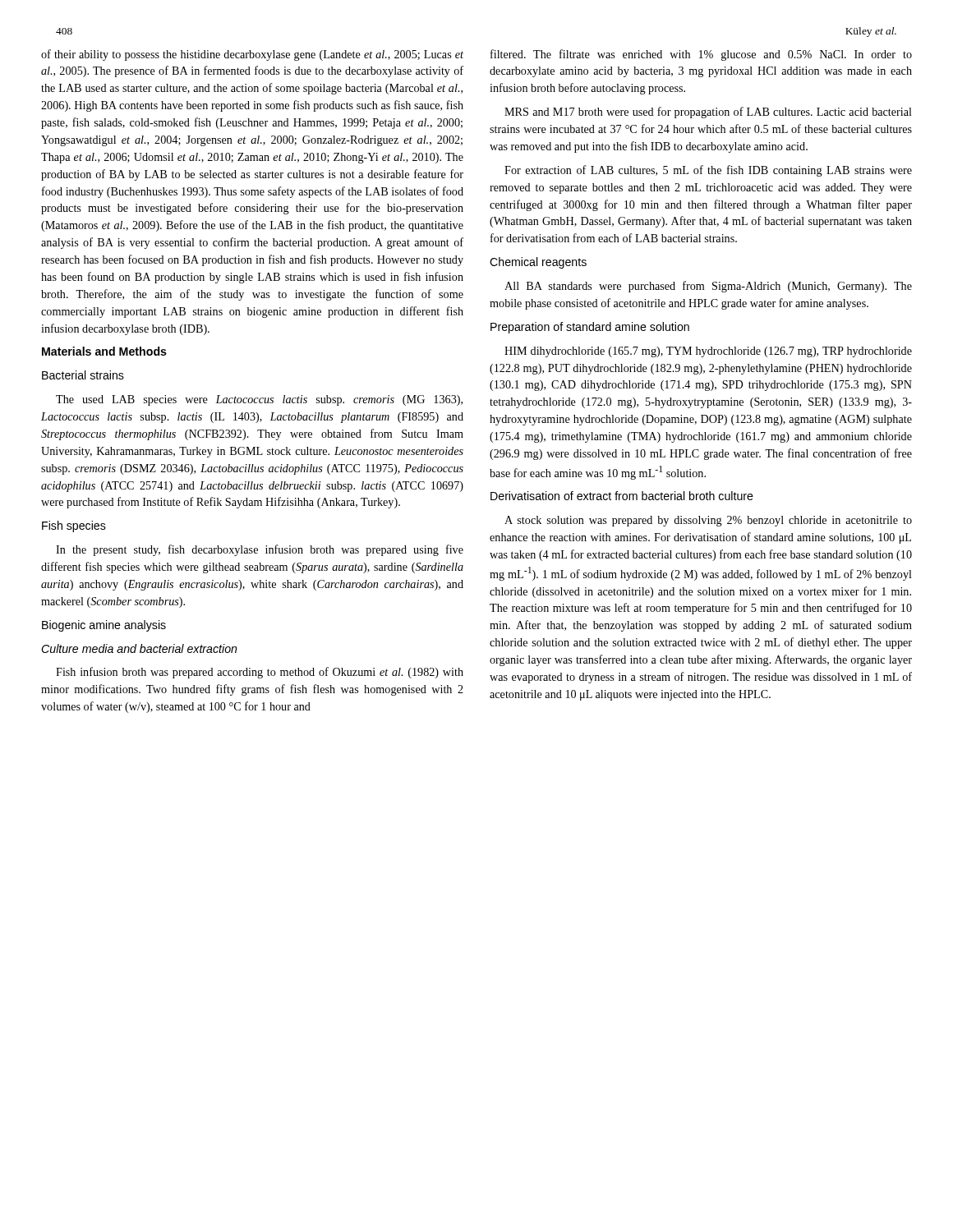Point to the block beginning "The used LAB species were Lactococcus lactis"
The width and height of the screenshot is (953, 1232).
pyautogui.click(x=252, y=451)
